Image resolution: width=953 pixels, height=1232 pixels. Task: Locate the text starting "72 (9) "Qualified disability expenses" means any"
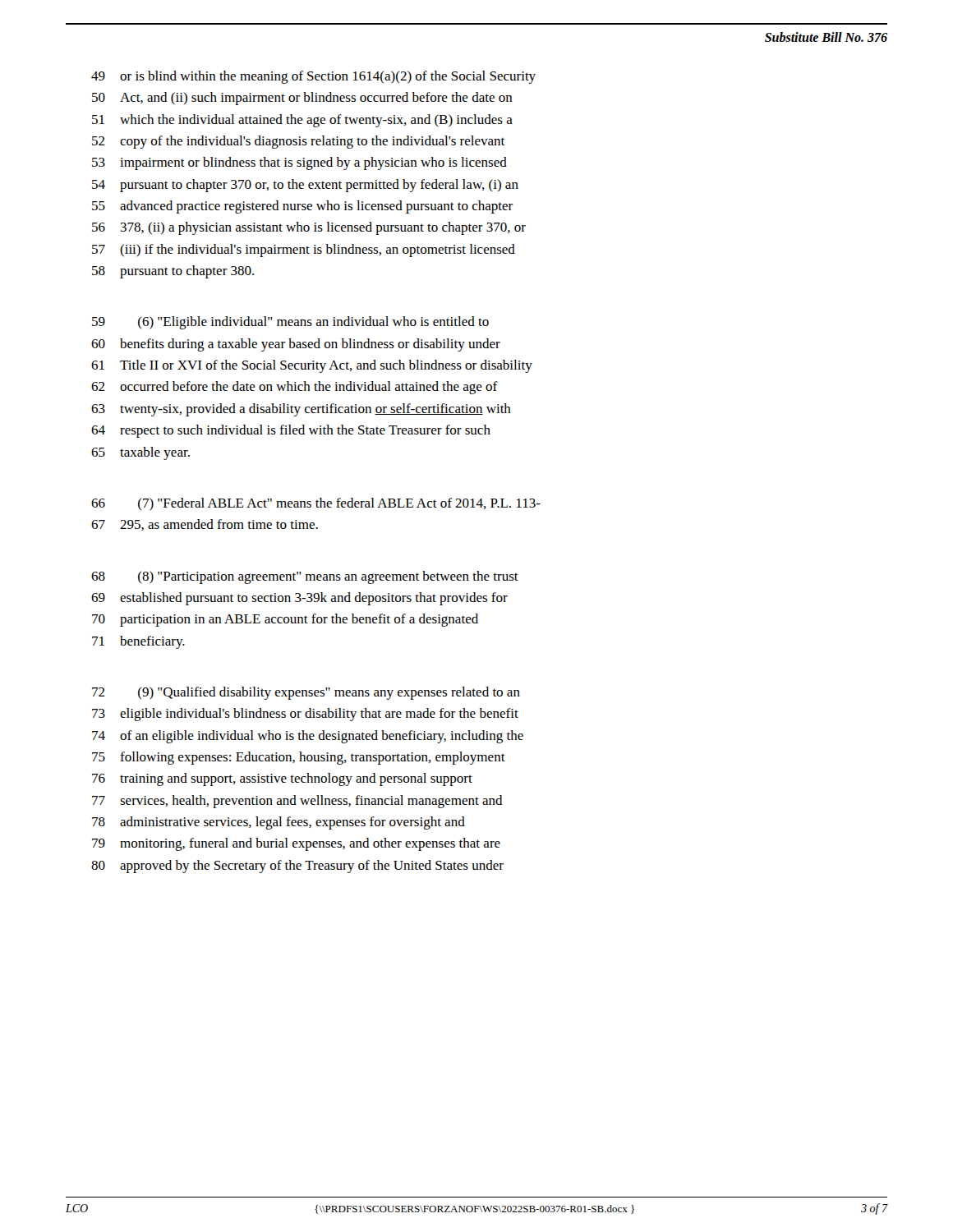coord(476,779)
